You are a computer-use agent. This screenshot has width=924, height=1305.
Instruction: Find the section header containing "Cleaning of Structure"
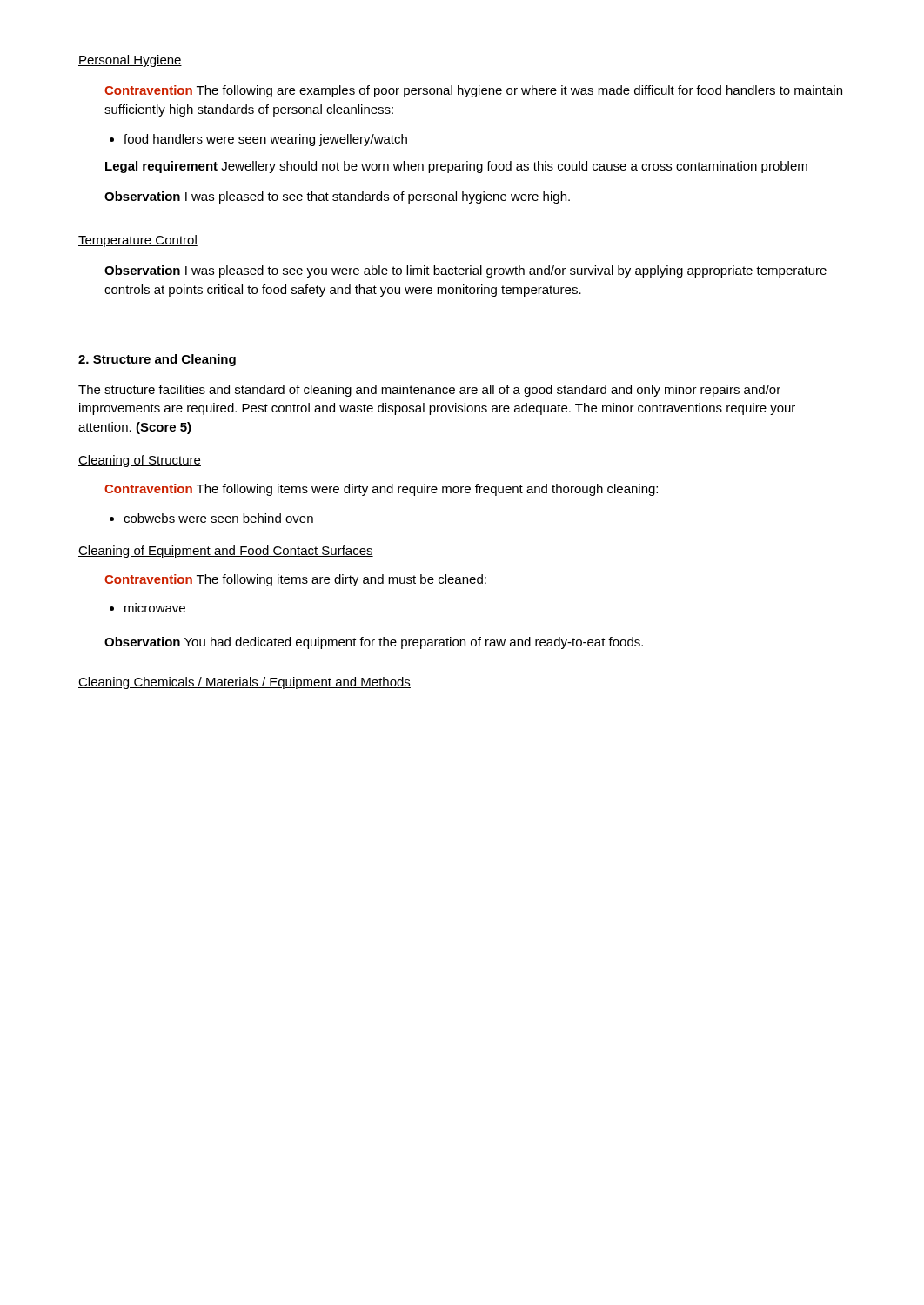(140, 460)
